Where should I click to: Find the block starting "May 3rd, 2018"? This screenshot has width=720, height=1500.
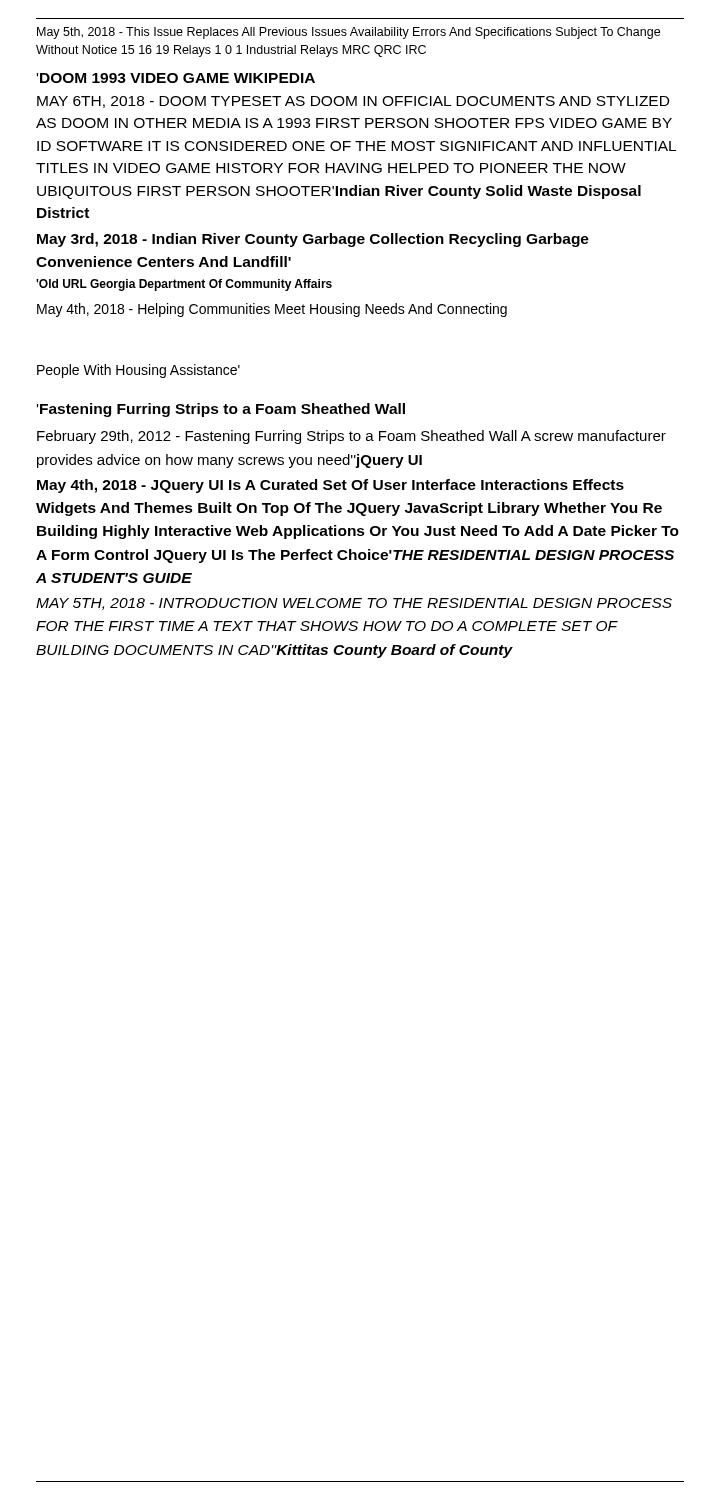[313, 250]
